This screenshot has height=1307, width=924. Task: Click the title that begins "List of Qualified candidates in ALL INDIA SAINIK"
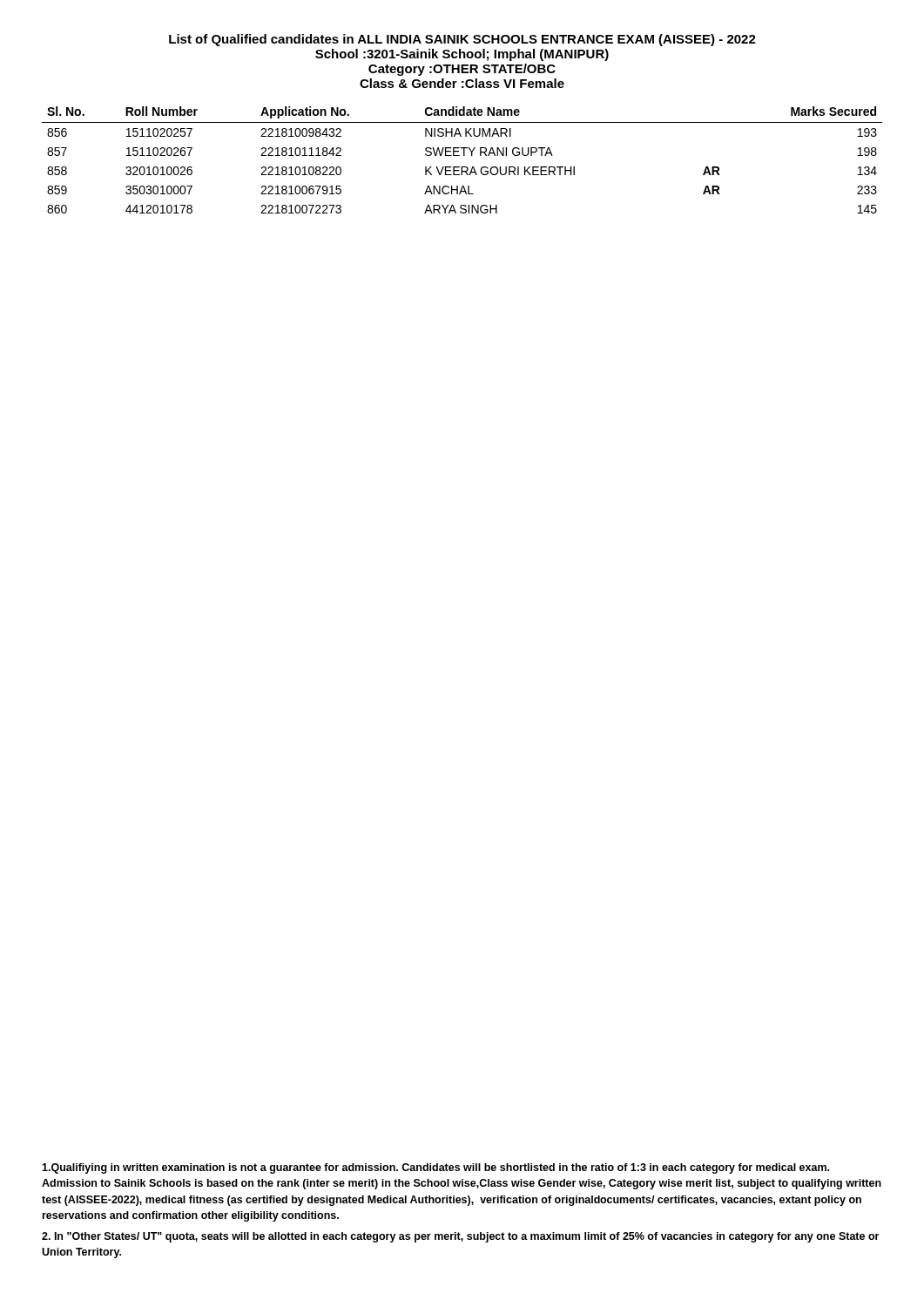(462, 61)
